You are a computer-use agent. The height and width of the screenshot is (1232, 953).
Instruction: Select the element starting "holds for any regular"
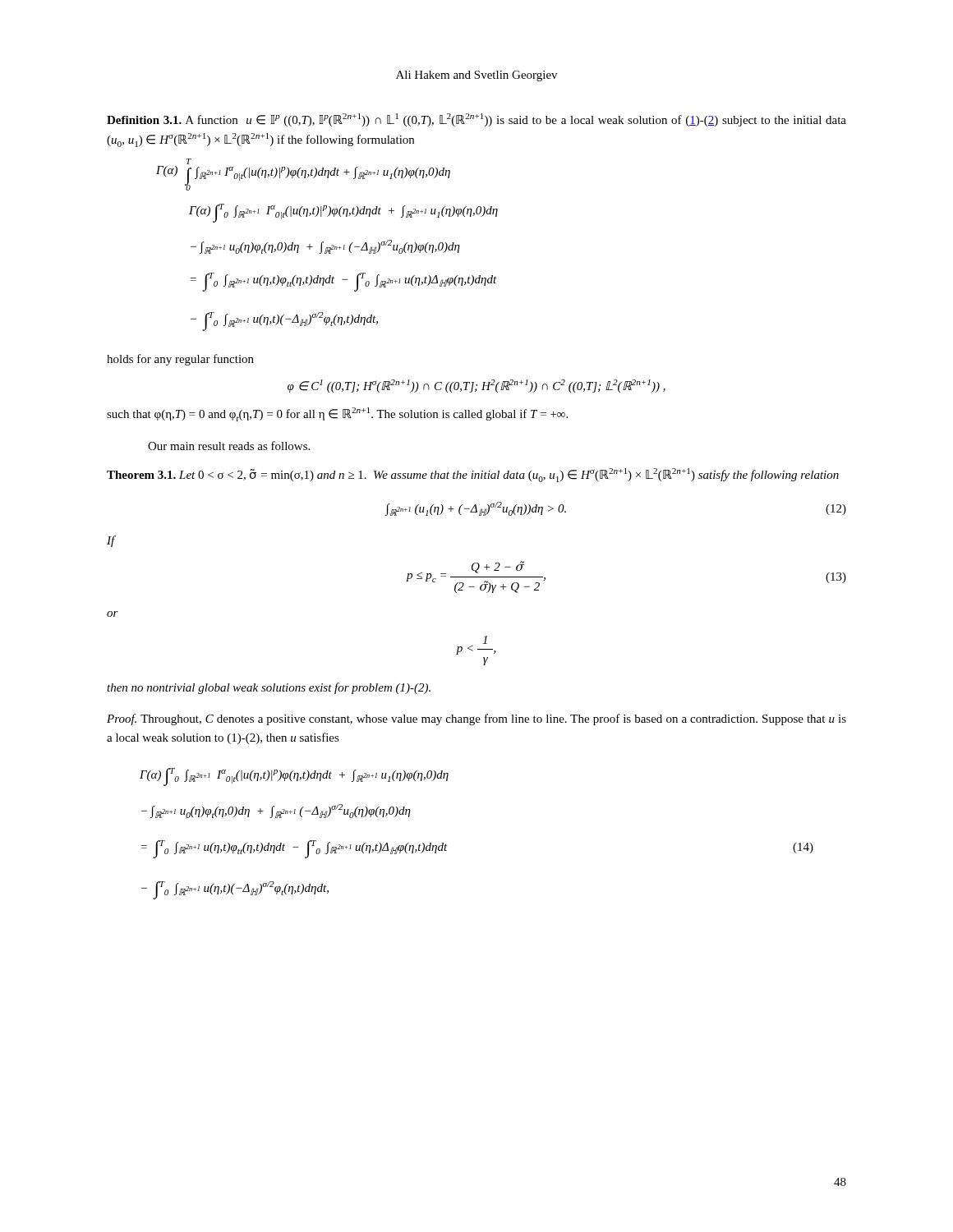180,359
